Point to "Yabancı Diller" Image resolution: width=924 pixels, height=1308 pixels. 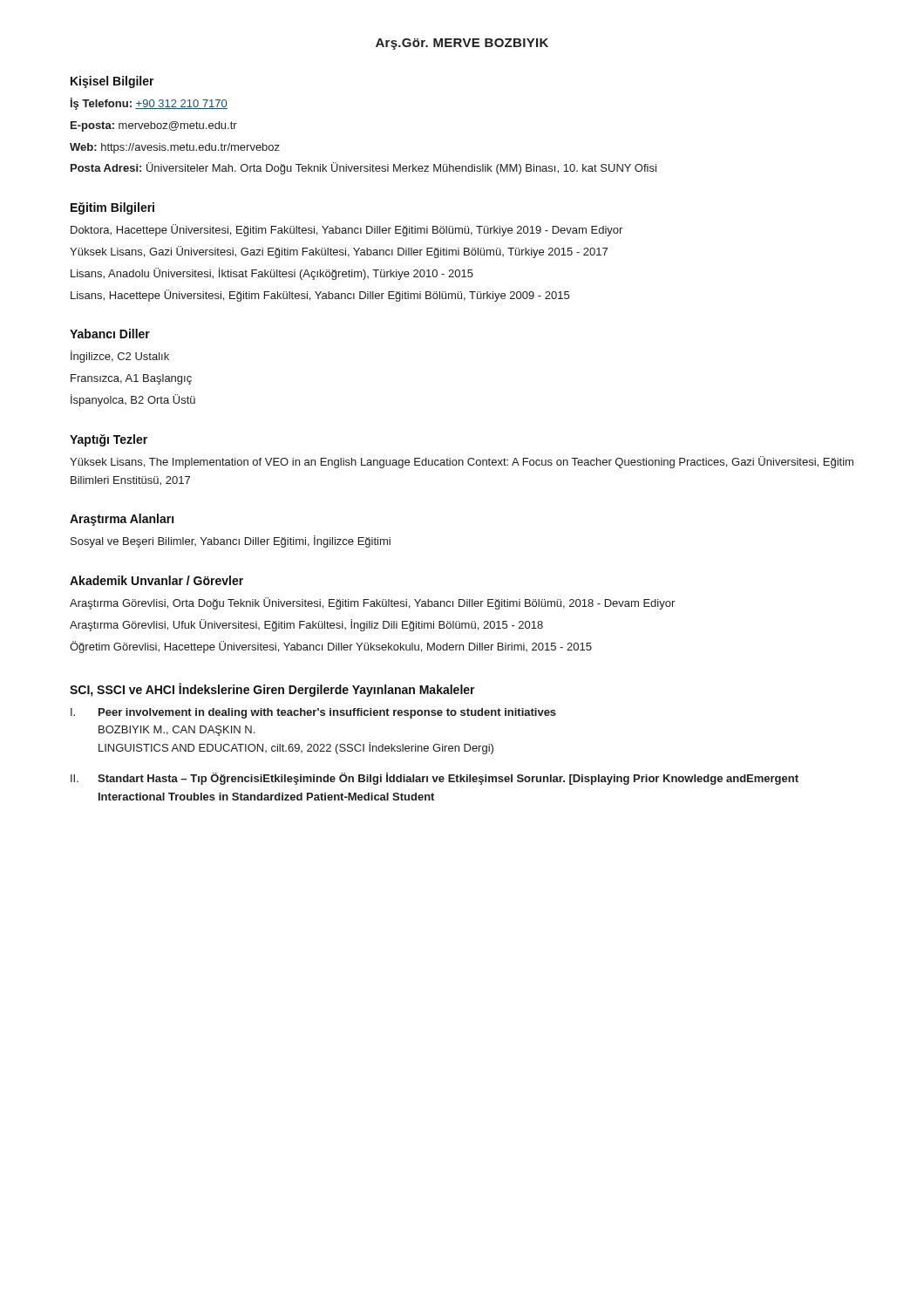tap(110, 334)
